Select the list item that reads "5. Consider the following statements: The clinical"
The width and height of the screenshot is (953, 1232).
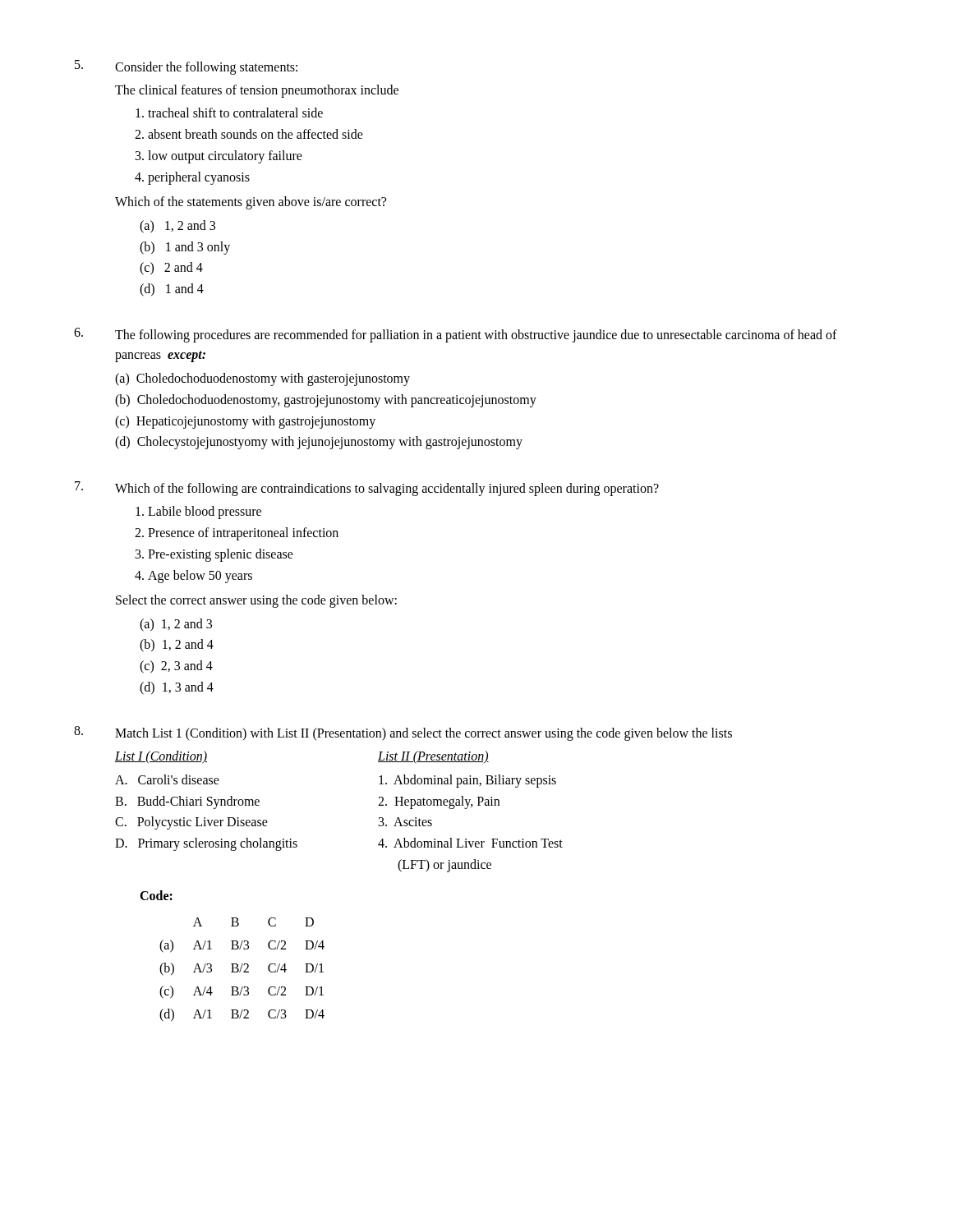pyautogui.click(x=186, y=67)
